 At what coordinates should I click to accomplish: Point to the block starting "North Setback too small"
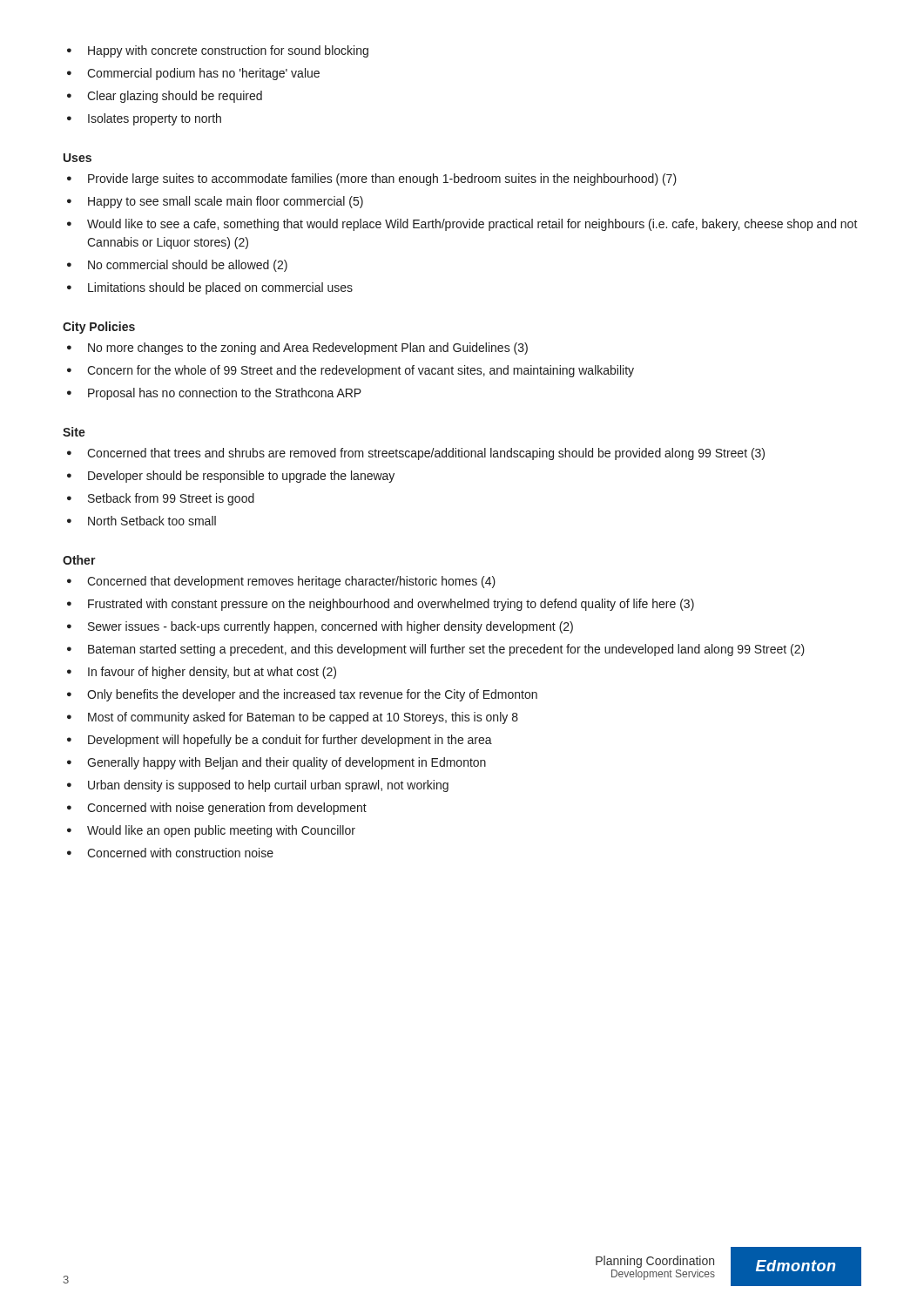coord(142,521)
